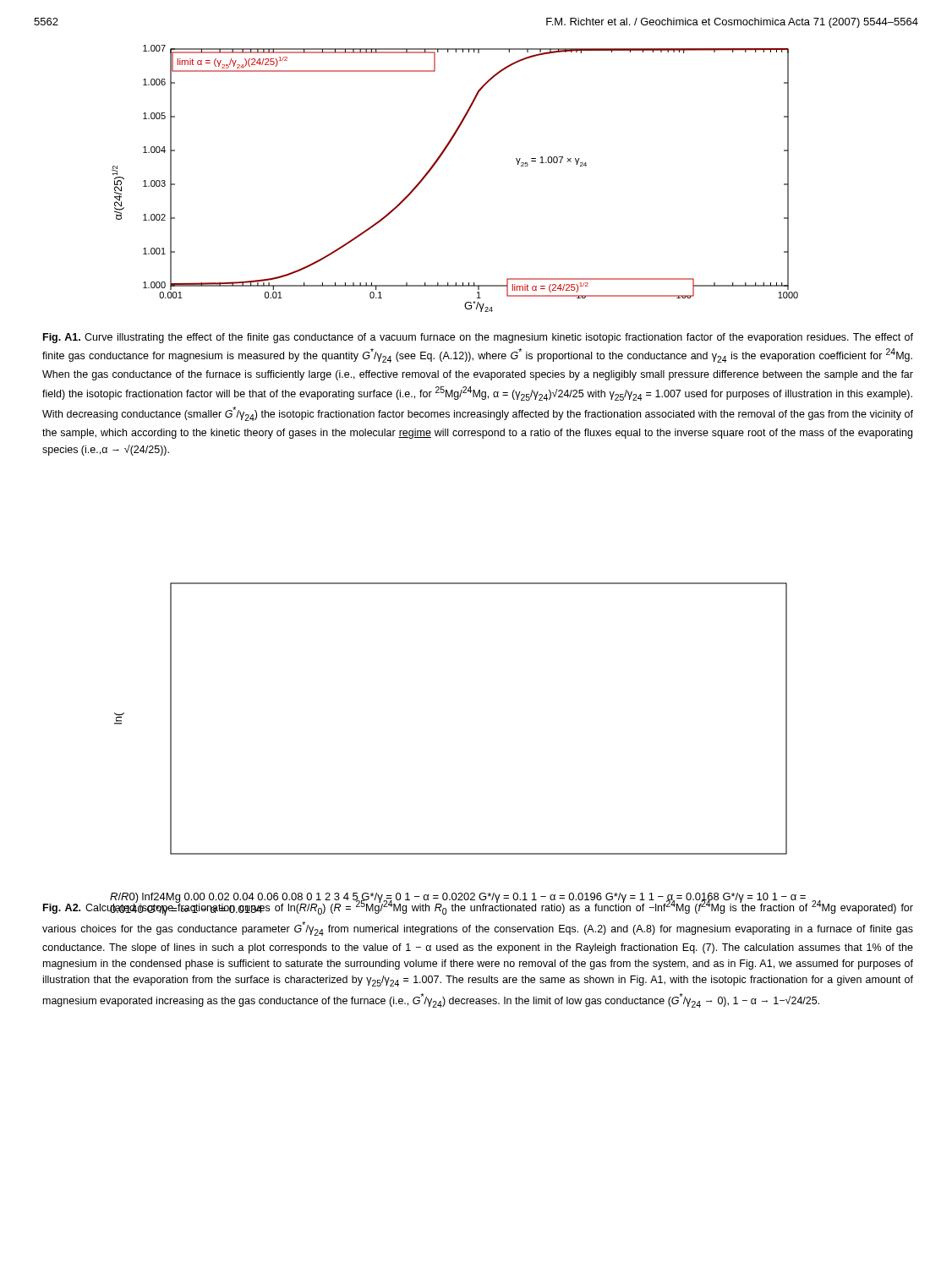Select the continuous plot

(465, 180)
